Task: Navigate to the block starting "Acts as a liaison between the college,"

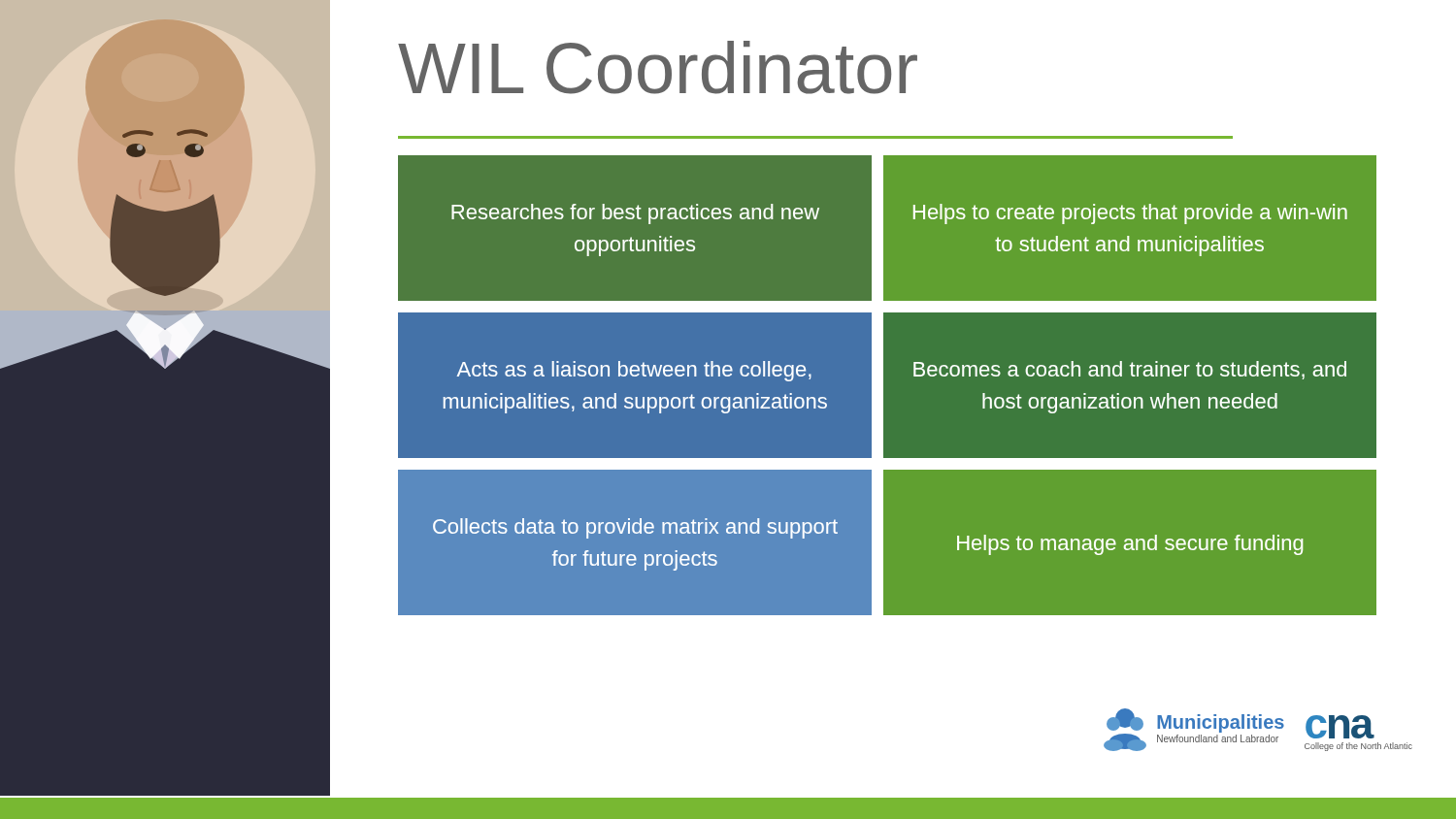Action: (635, 385)
